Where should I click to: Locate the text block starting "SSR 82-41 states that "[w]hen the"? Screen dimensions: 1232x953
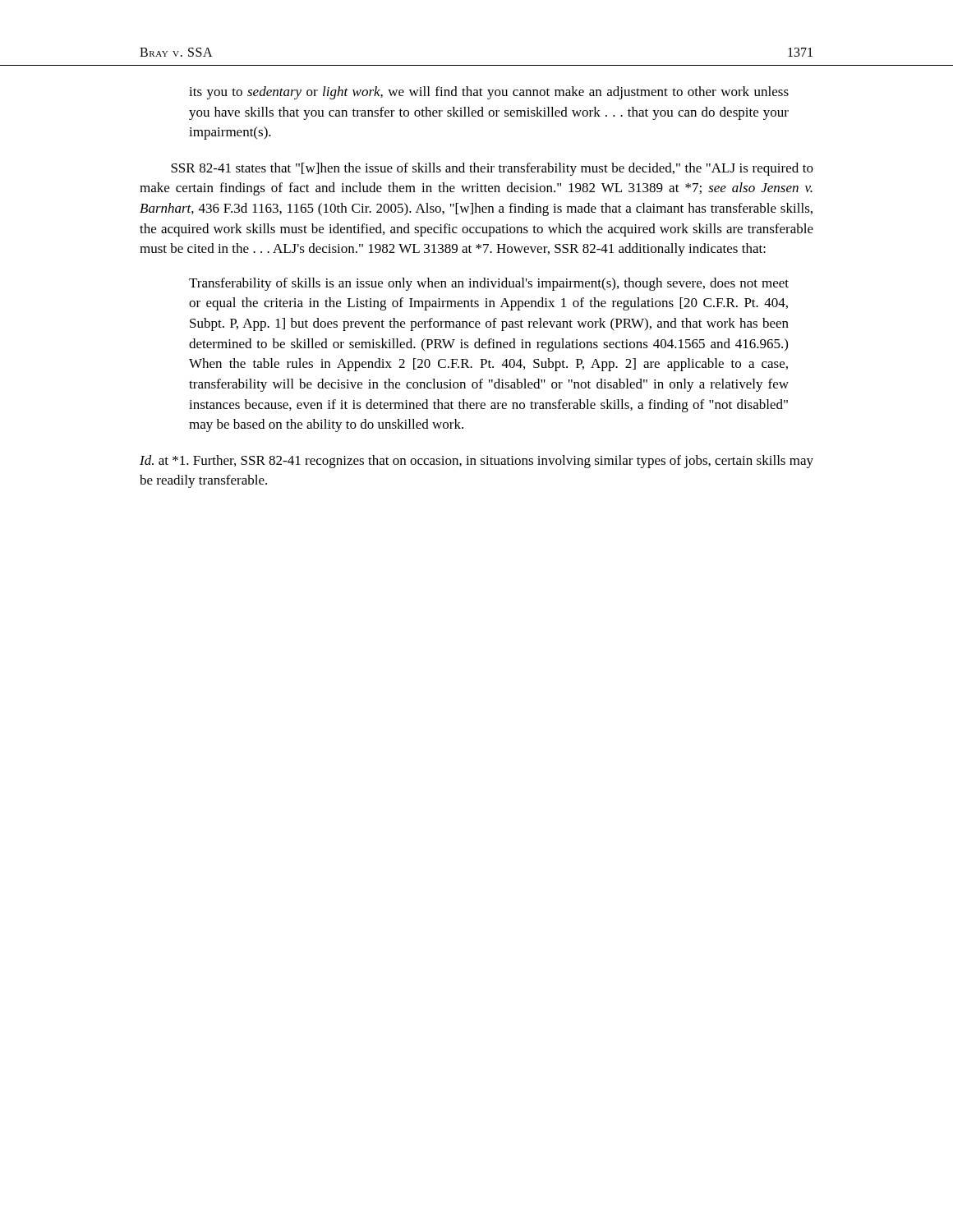pyautogui.click(x=476, y=209)
